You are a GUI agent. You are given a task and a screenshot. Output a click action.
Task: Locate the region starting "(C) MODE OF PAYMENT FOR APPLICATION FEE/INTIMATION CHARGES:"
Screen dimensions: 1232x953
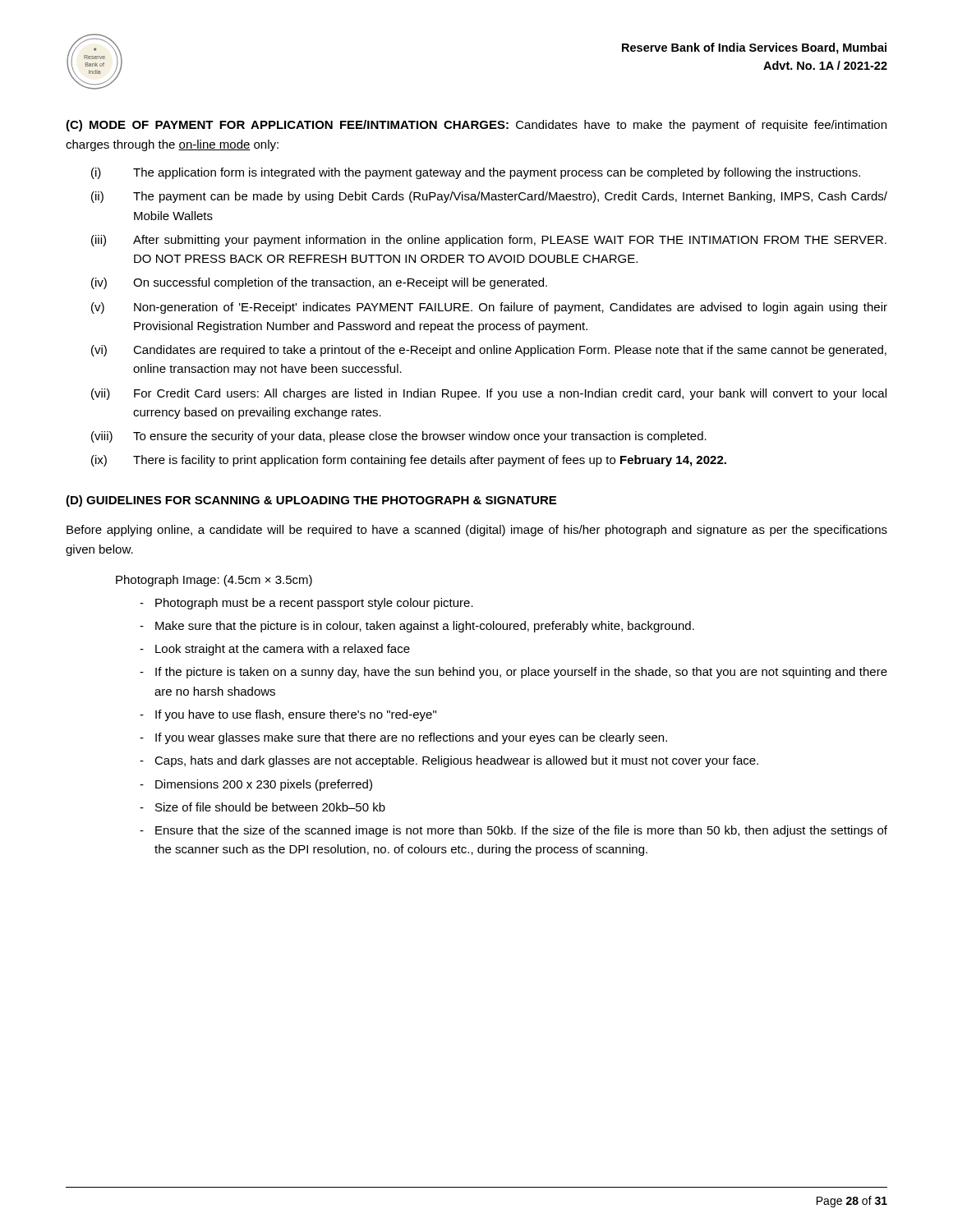[476, 134]
